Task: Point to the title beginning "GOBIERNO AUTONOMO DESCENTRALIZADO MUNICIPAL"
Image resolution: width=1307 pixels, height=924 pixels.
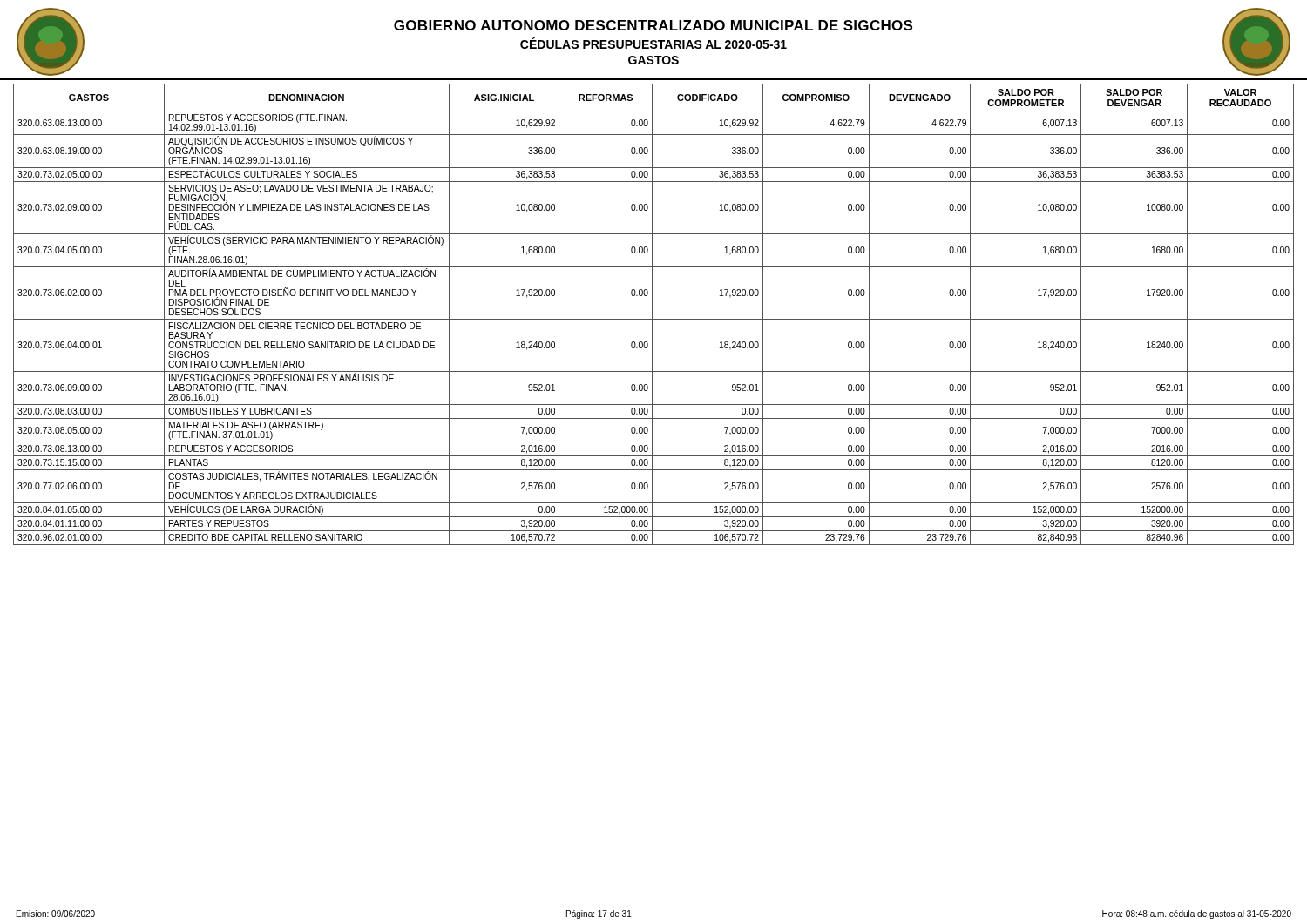Action: [654, 25]
